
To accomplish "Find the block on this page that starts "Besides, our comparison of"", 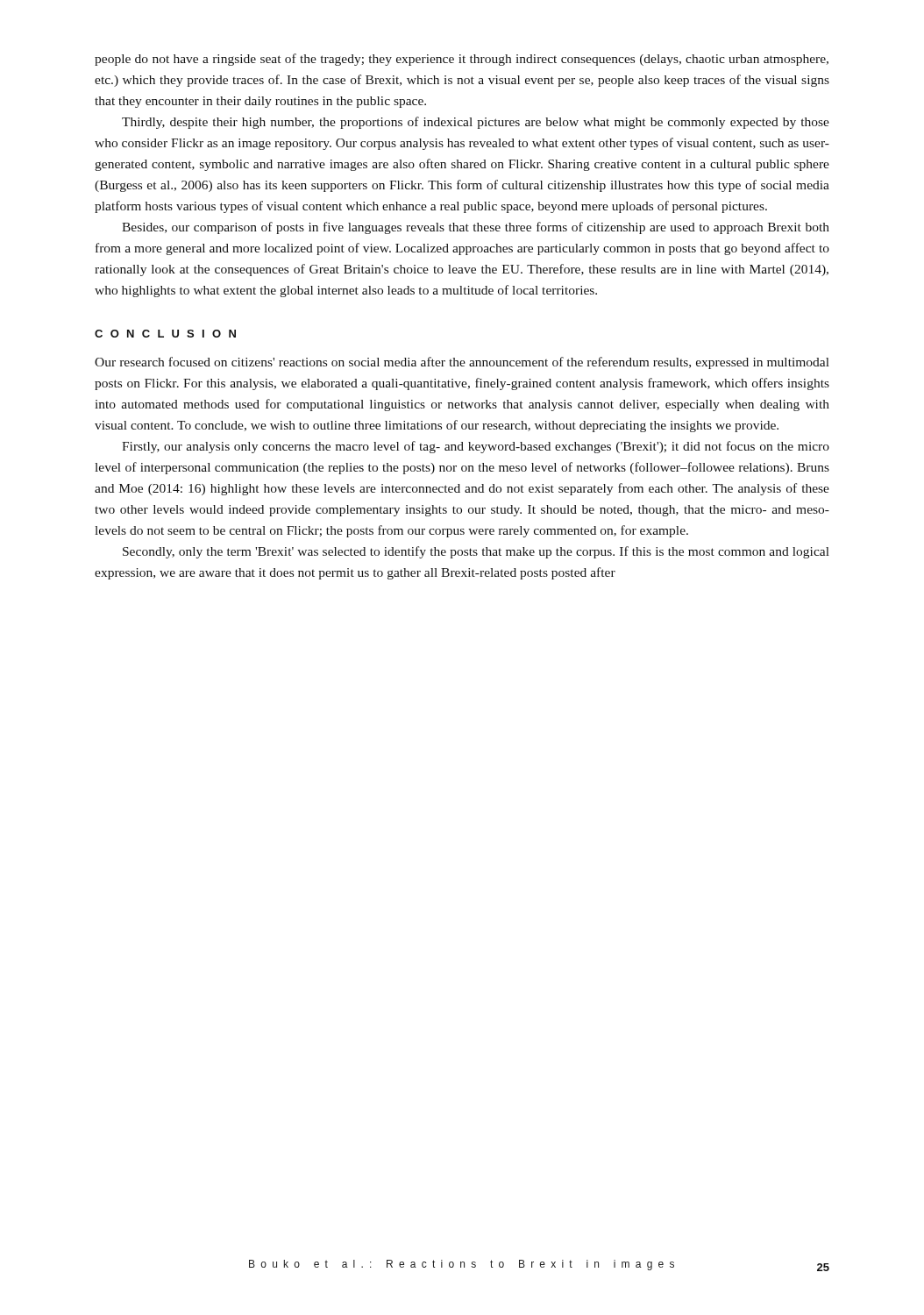I will pos(462,259).
